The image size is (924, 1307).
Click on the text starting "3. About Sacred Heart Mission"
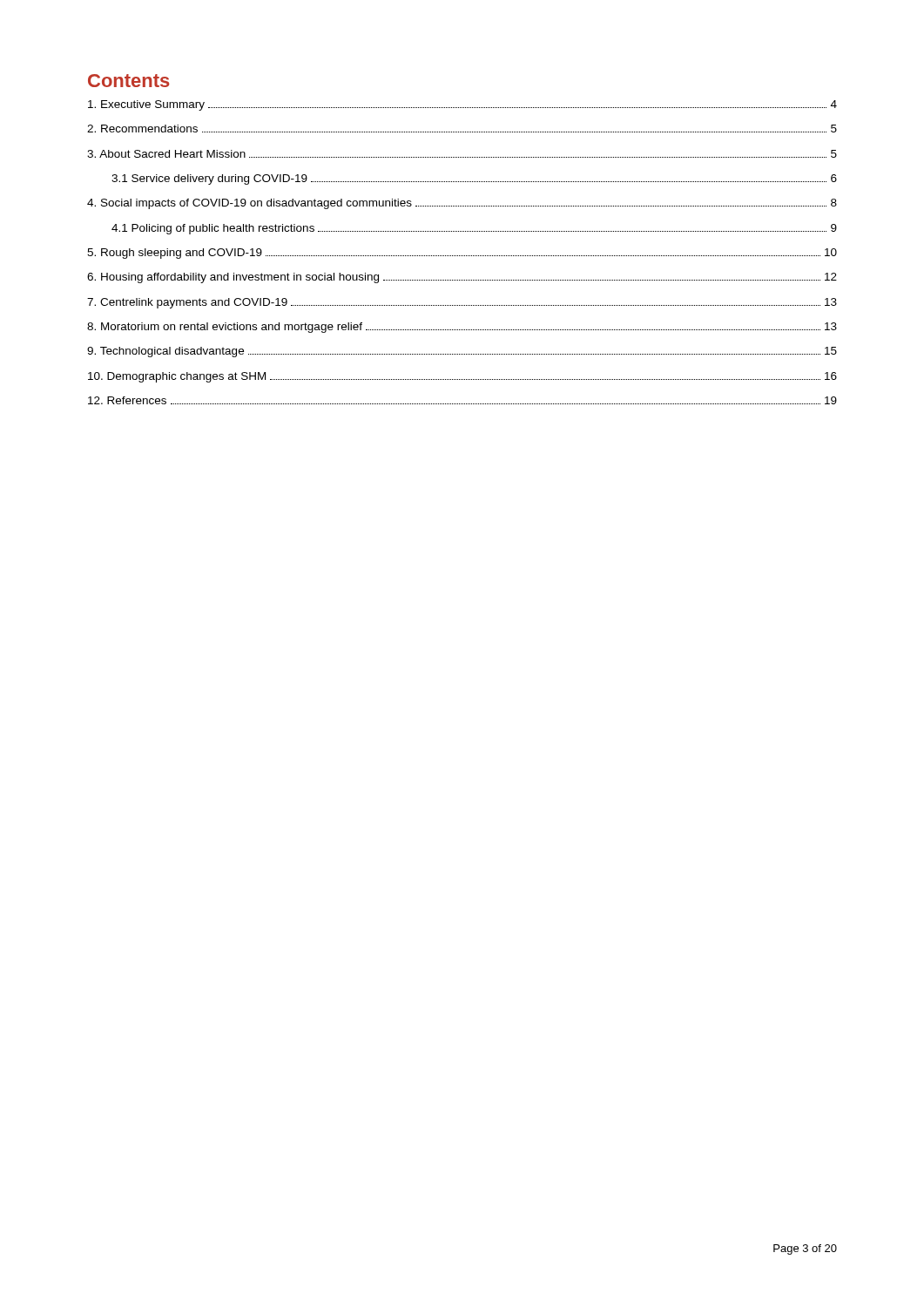pos(462,154)
